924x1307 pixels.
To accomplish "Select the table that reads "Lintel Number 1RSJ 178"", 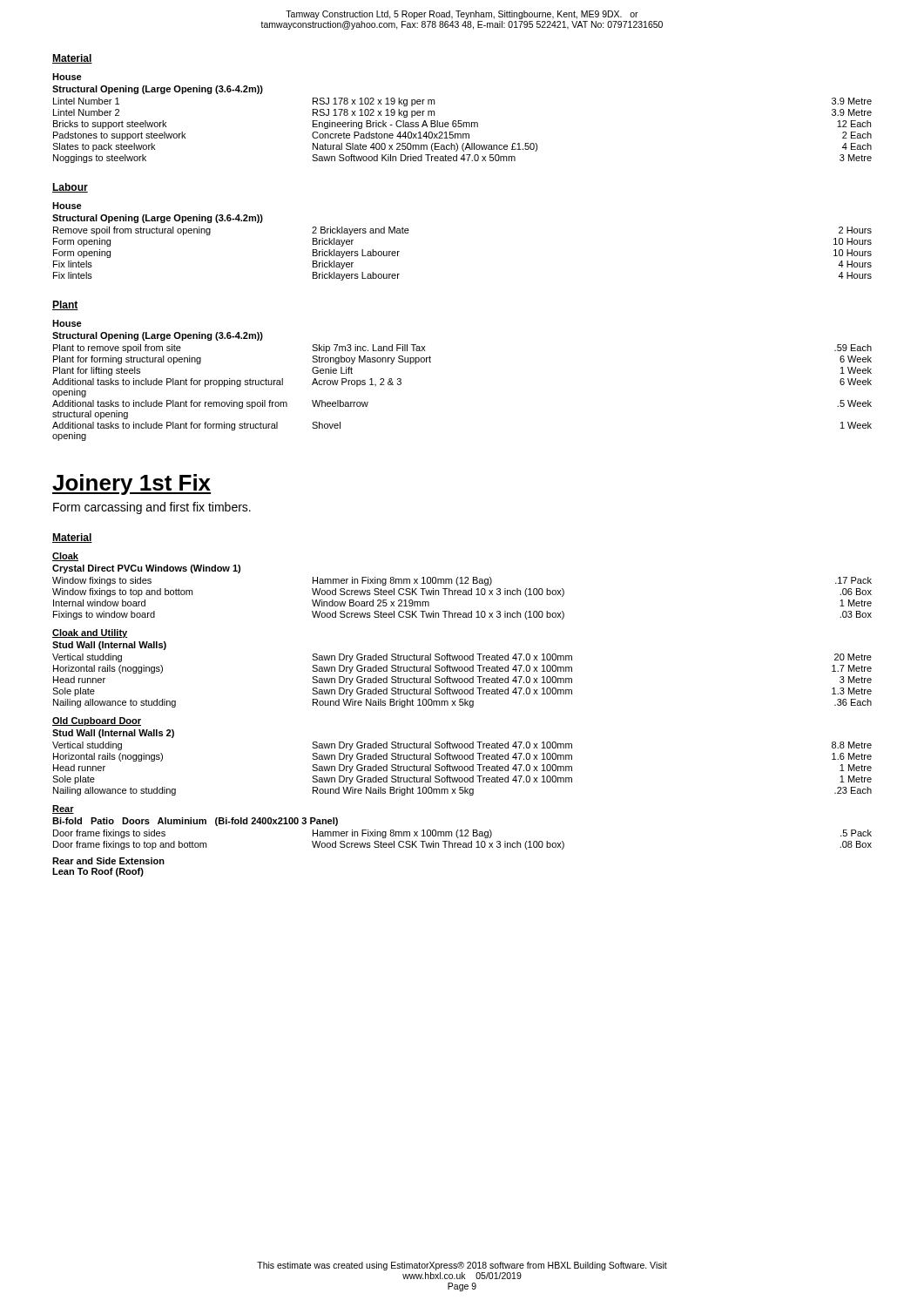I will (462, 130).
